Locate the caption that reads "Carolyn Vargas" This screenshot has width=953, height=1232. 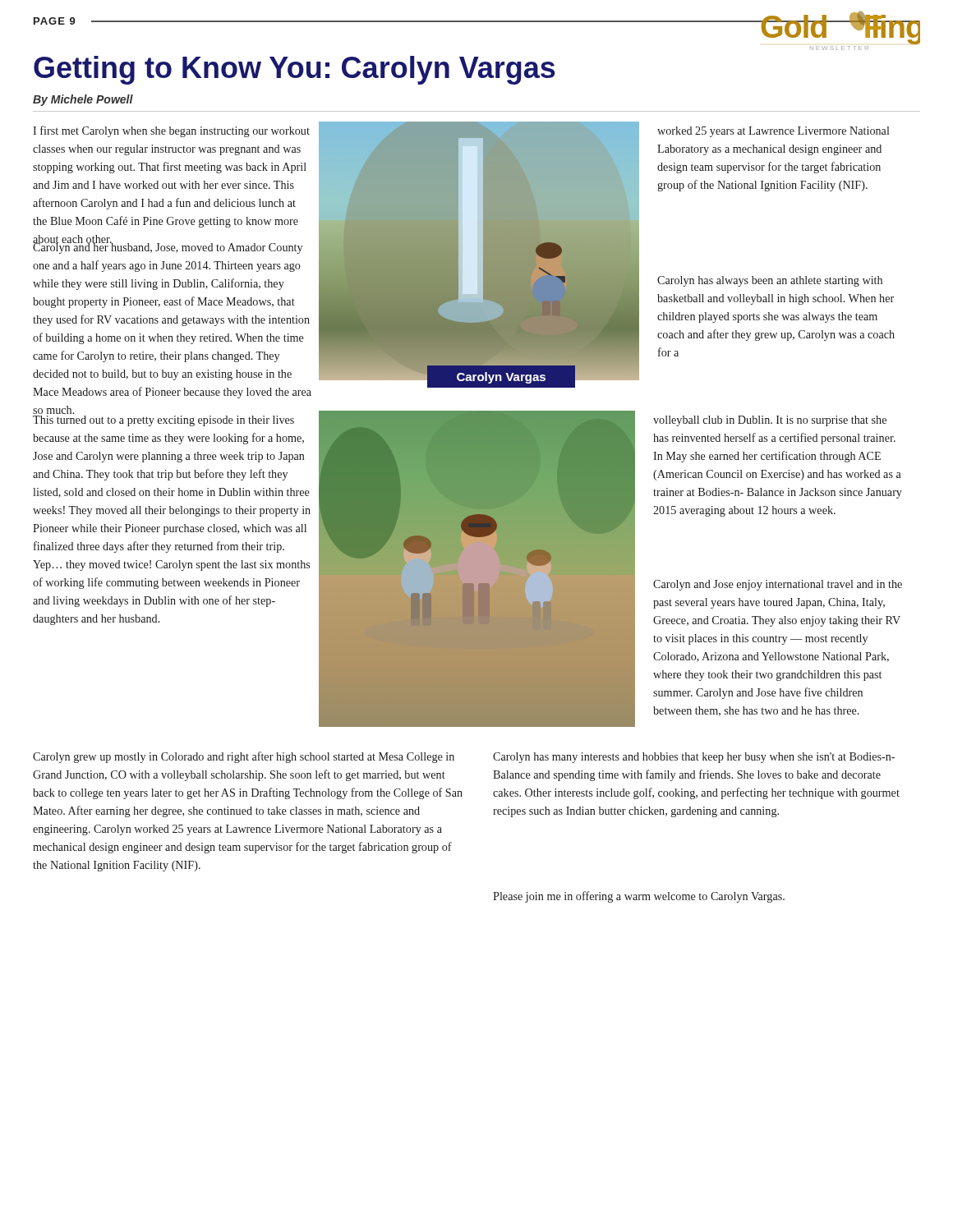[501, 377]
